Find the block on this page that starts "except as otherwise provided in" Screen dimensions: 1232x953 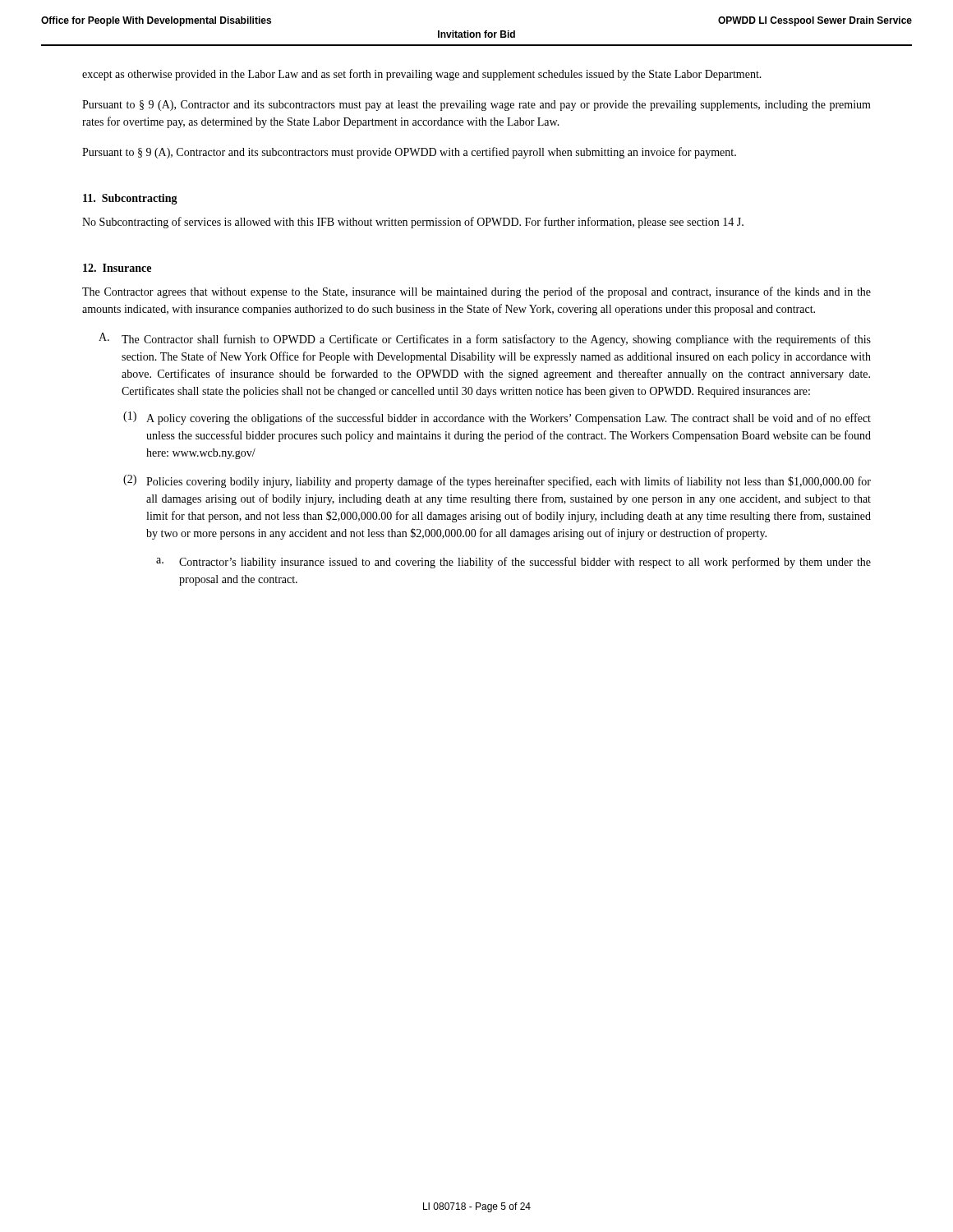coord(422,74)
